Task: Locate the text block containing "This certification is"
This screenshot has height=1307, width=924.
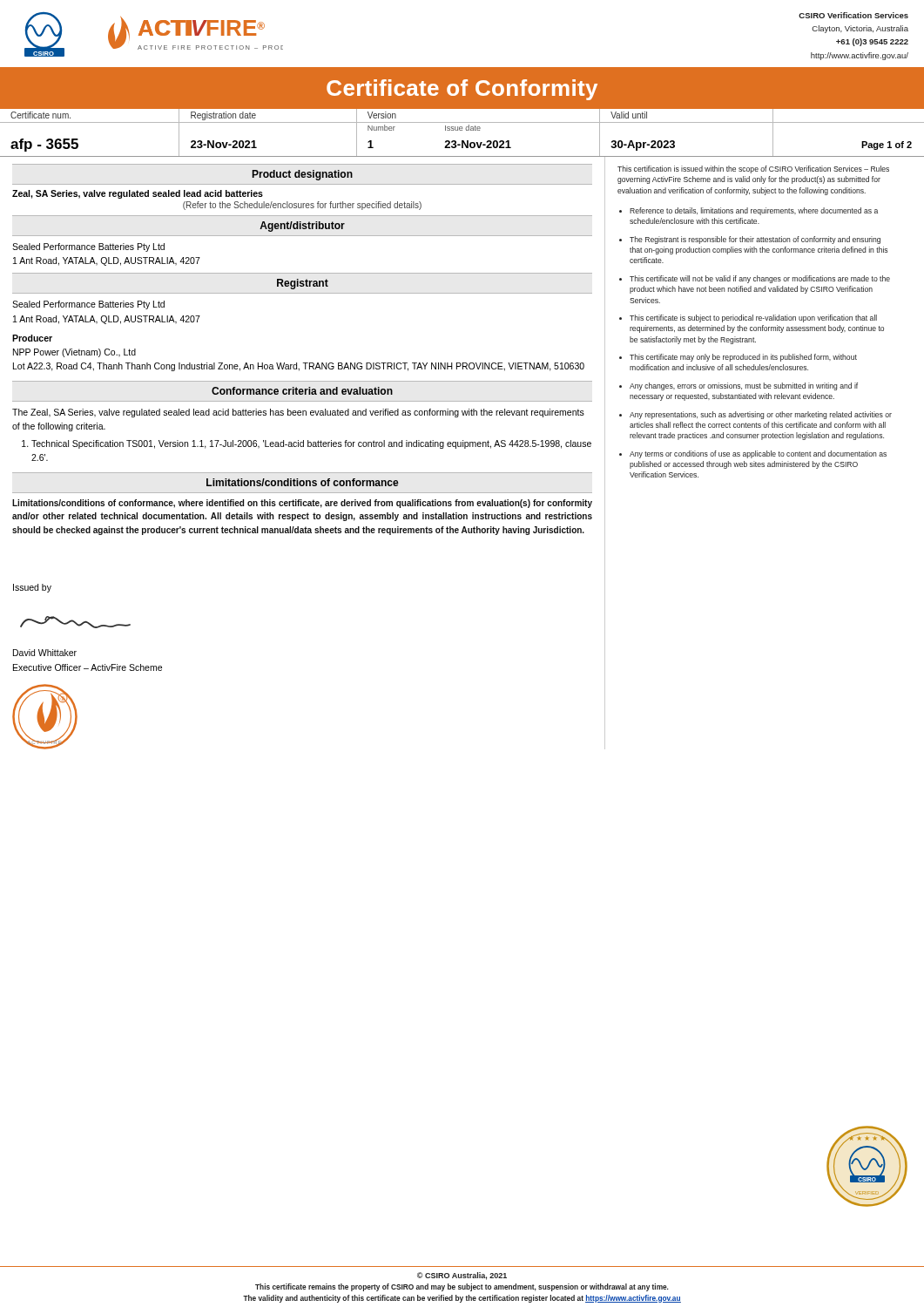Action: click(753, 180)
